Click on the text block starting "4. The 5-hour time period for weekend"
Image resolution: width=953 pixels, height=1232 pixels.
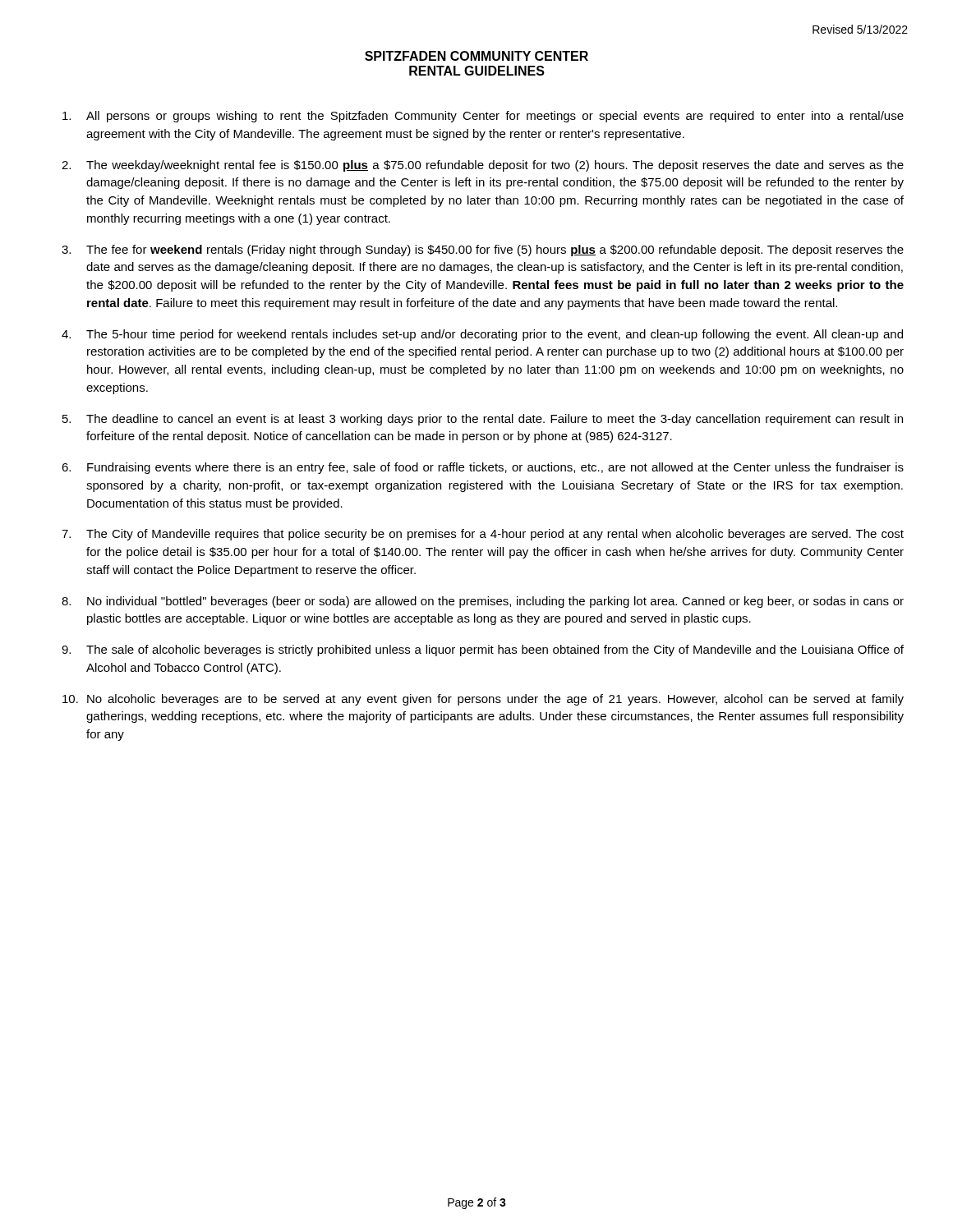click(483, 361)
